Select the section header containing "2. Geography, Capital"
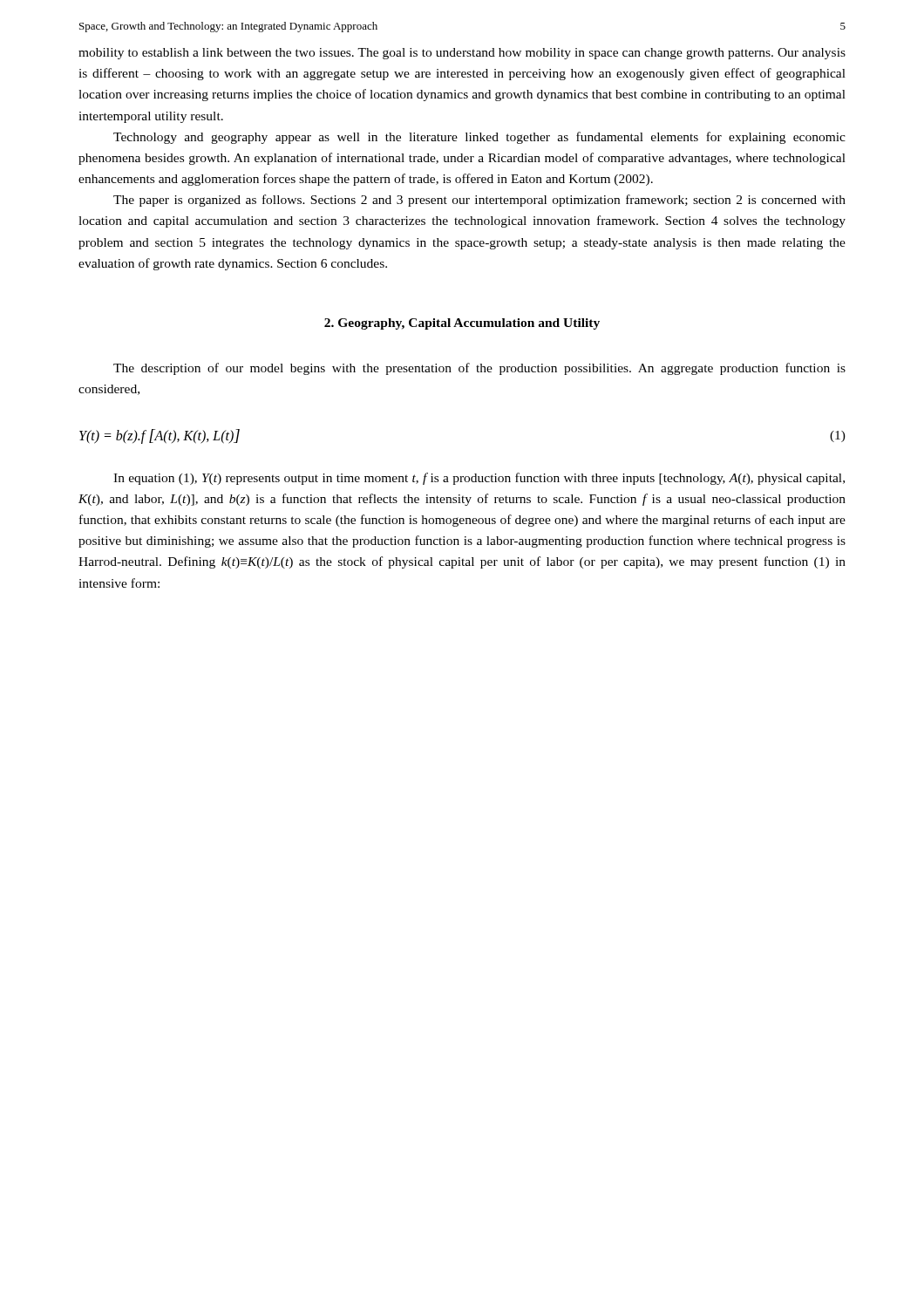Image resolution: width=924 pixels, height=1308 pixels. [462, 322]
